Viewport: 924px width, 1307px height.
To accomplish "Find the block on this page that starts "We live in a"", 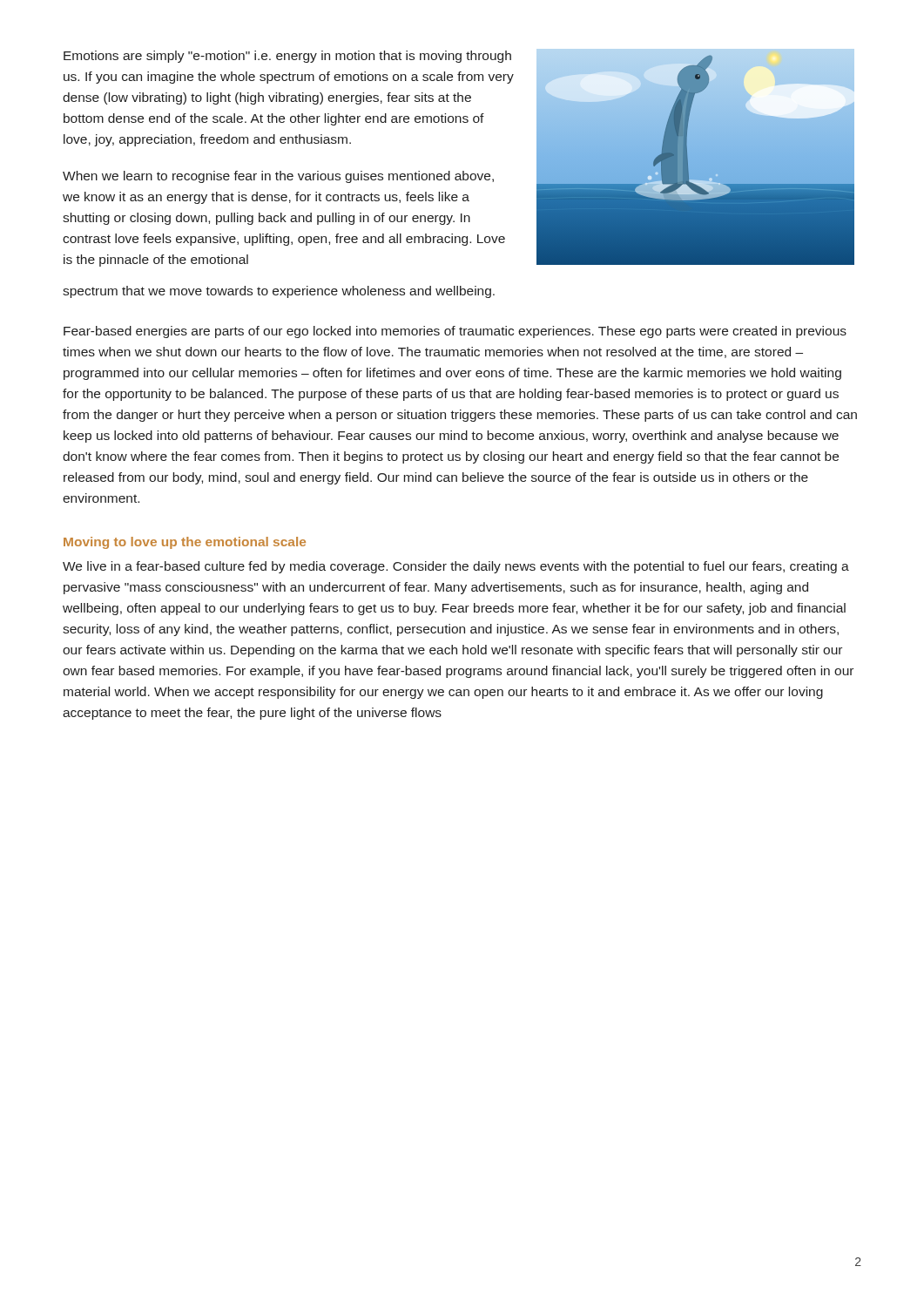I will [462, 640].
